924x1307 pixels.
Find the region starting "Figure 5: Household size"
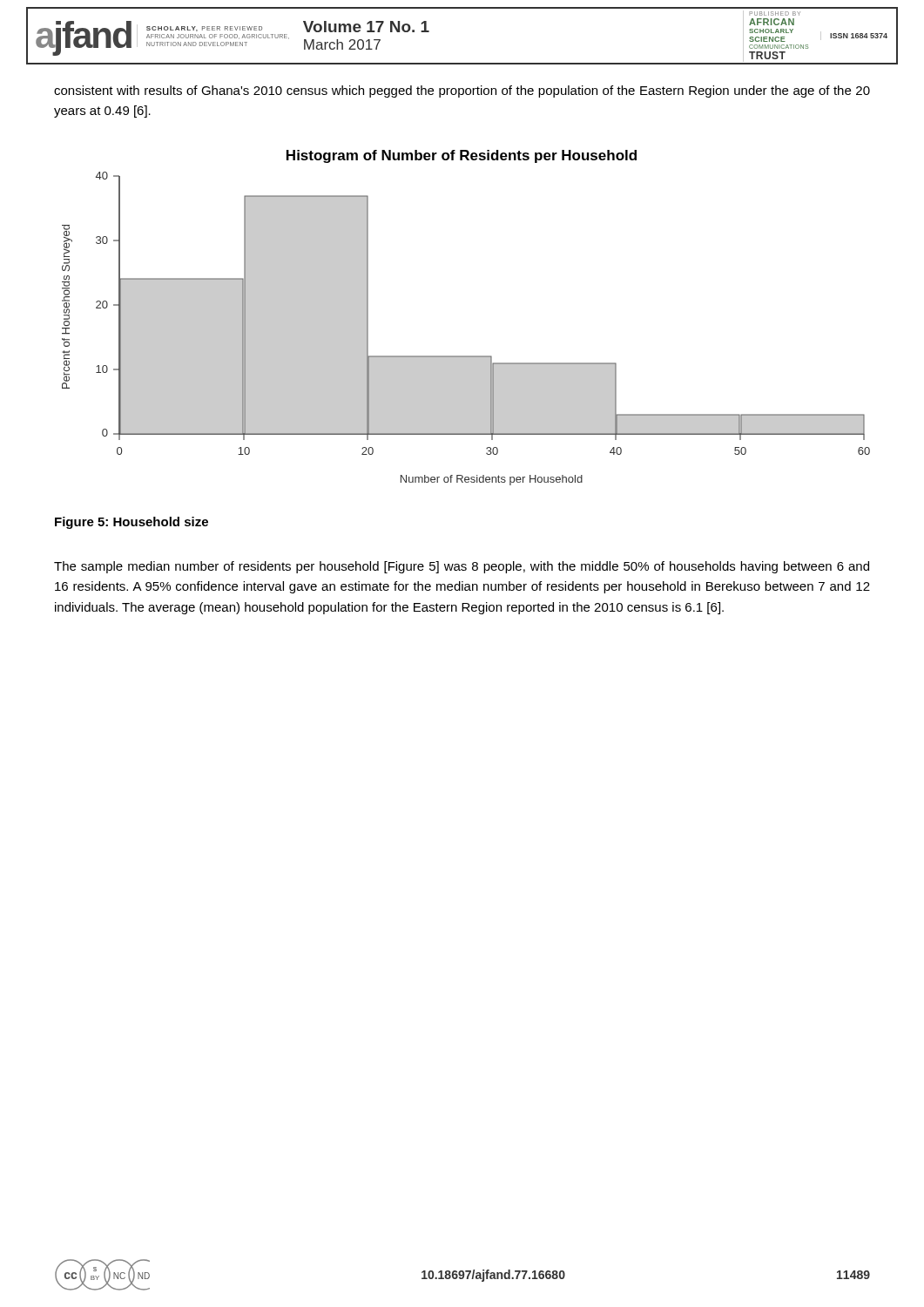coord(131,521)
